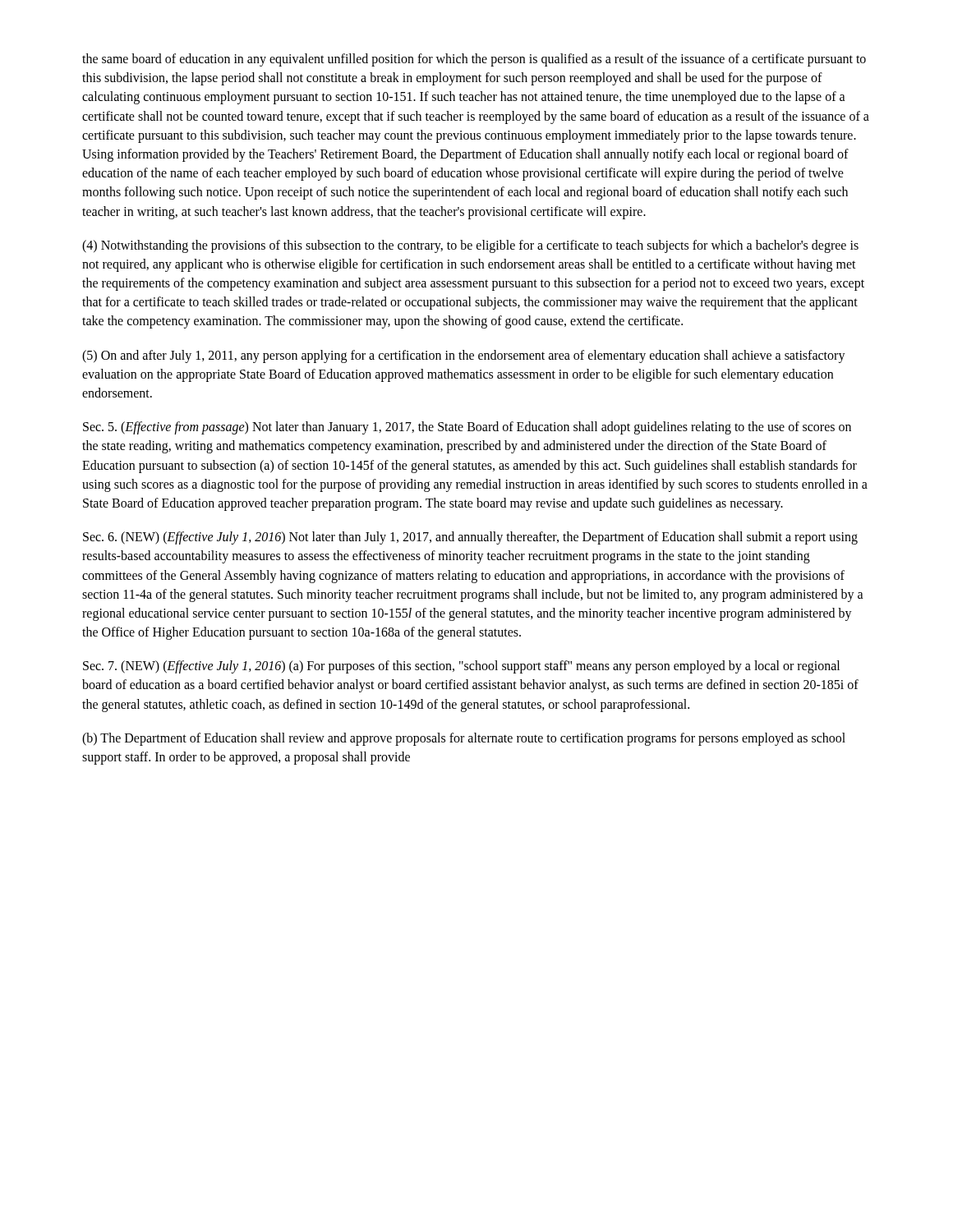Click the passage that begins "the same board of education"
This screenshot has height=1232, width=953.
(476, 135)
